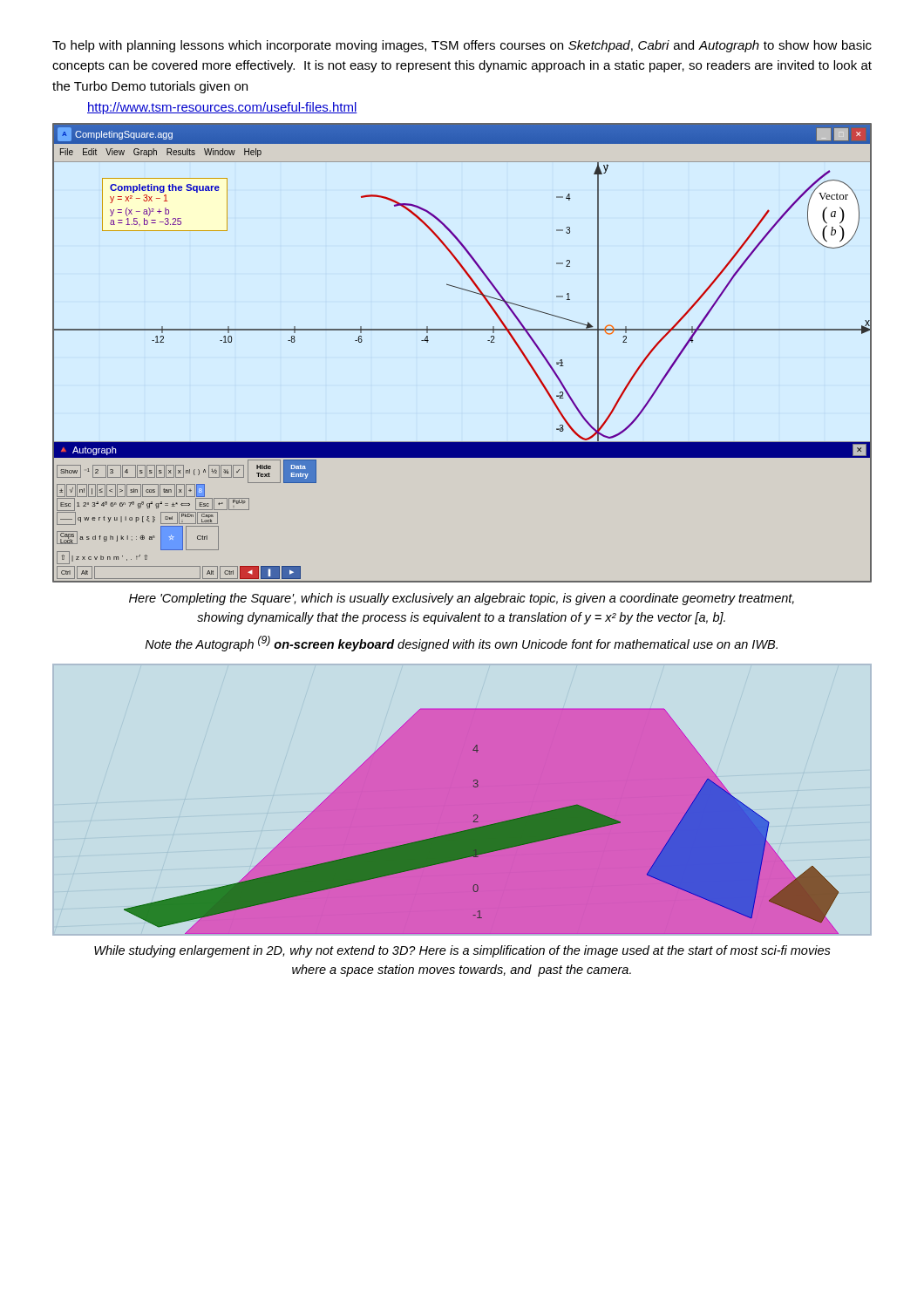Click the passage that begins "To help with planning lessons which"
Viewport: 924px width, 1308px height.
coord(462,65)
